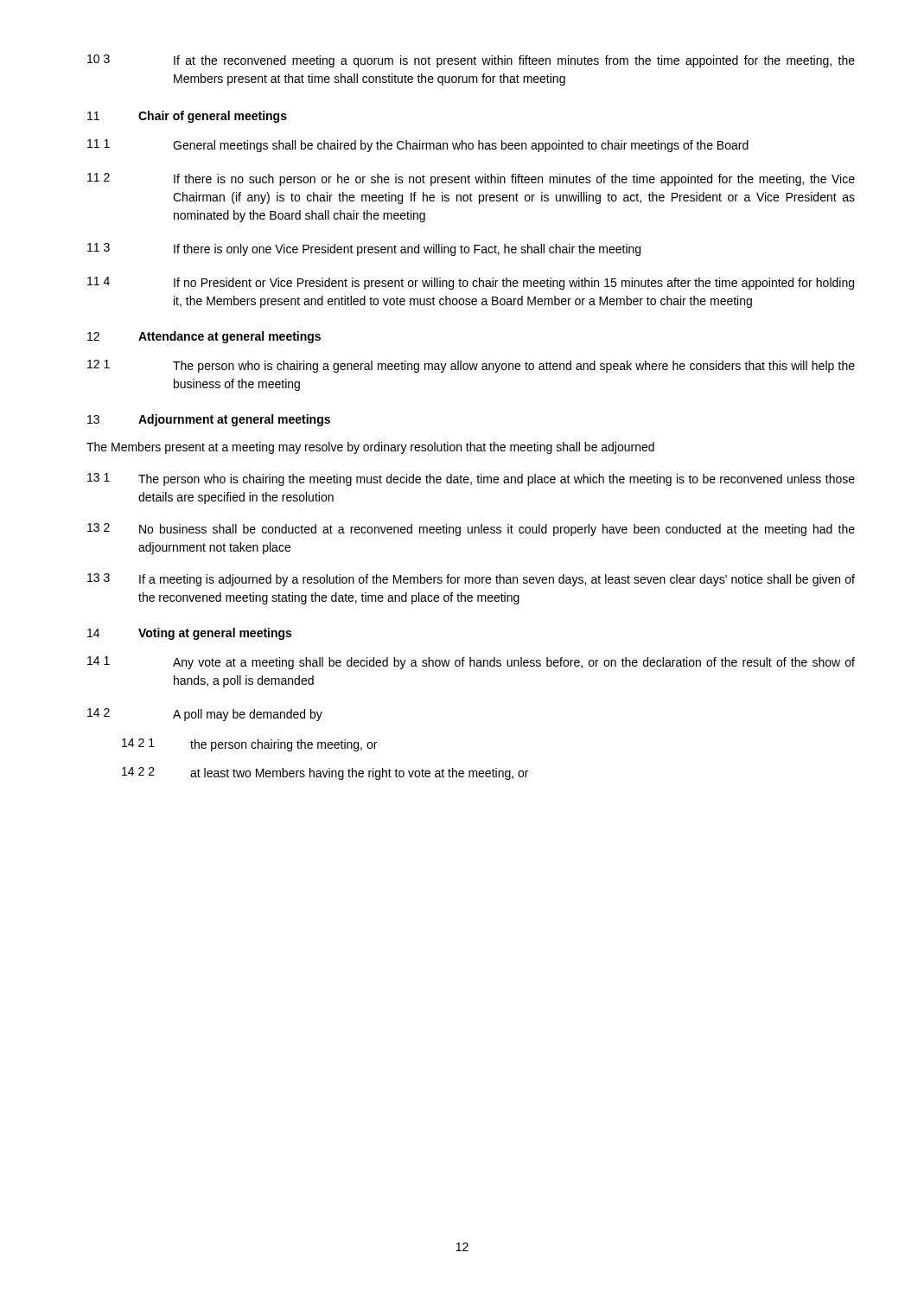
Task: Point to the block beginning "11 1 General meetings shall be chaired"
Action: coord(471,146)
